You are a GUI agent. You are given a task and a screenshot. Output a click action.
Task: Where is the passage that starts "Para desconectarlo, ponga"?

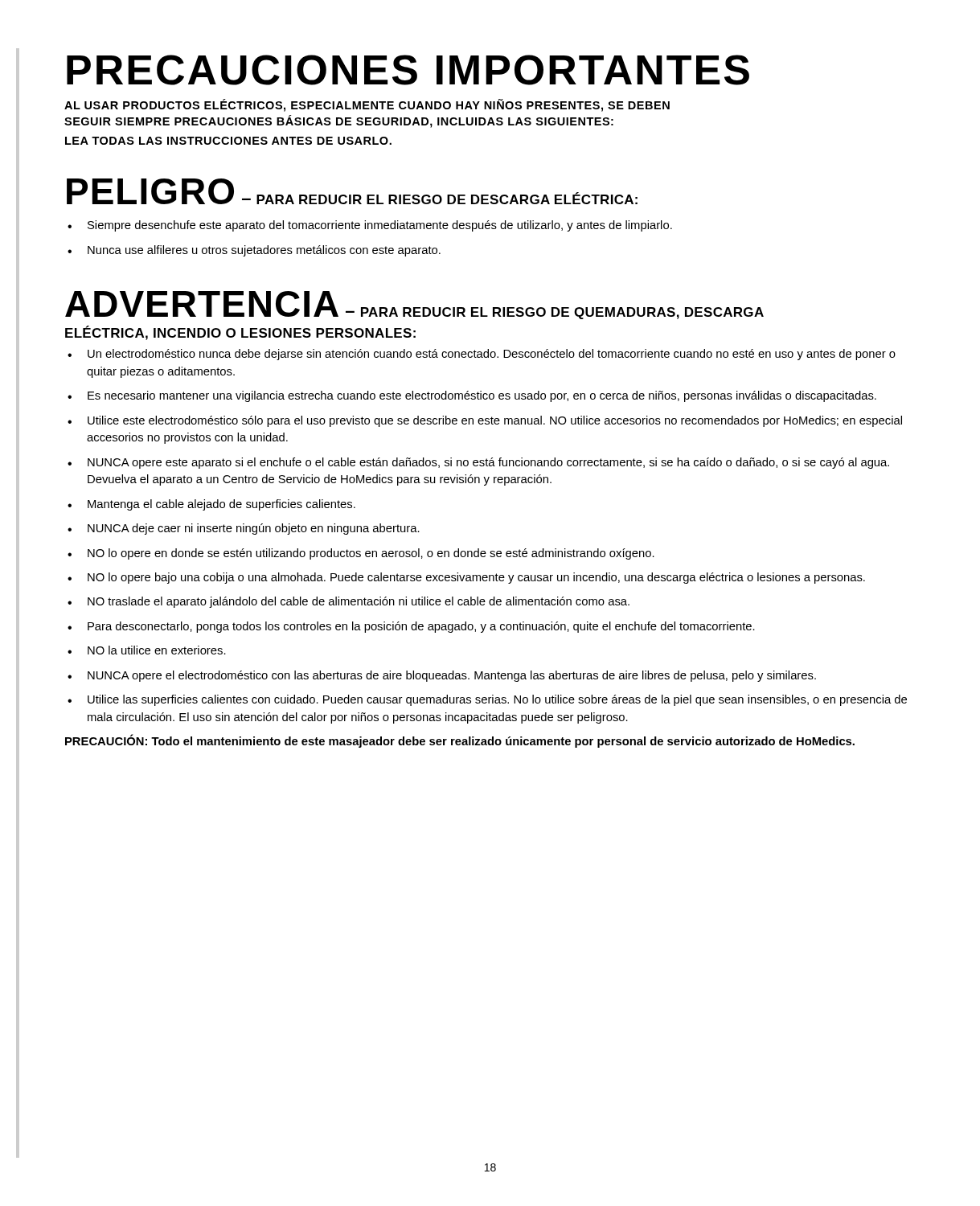click(x=421, y=626)
